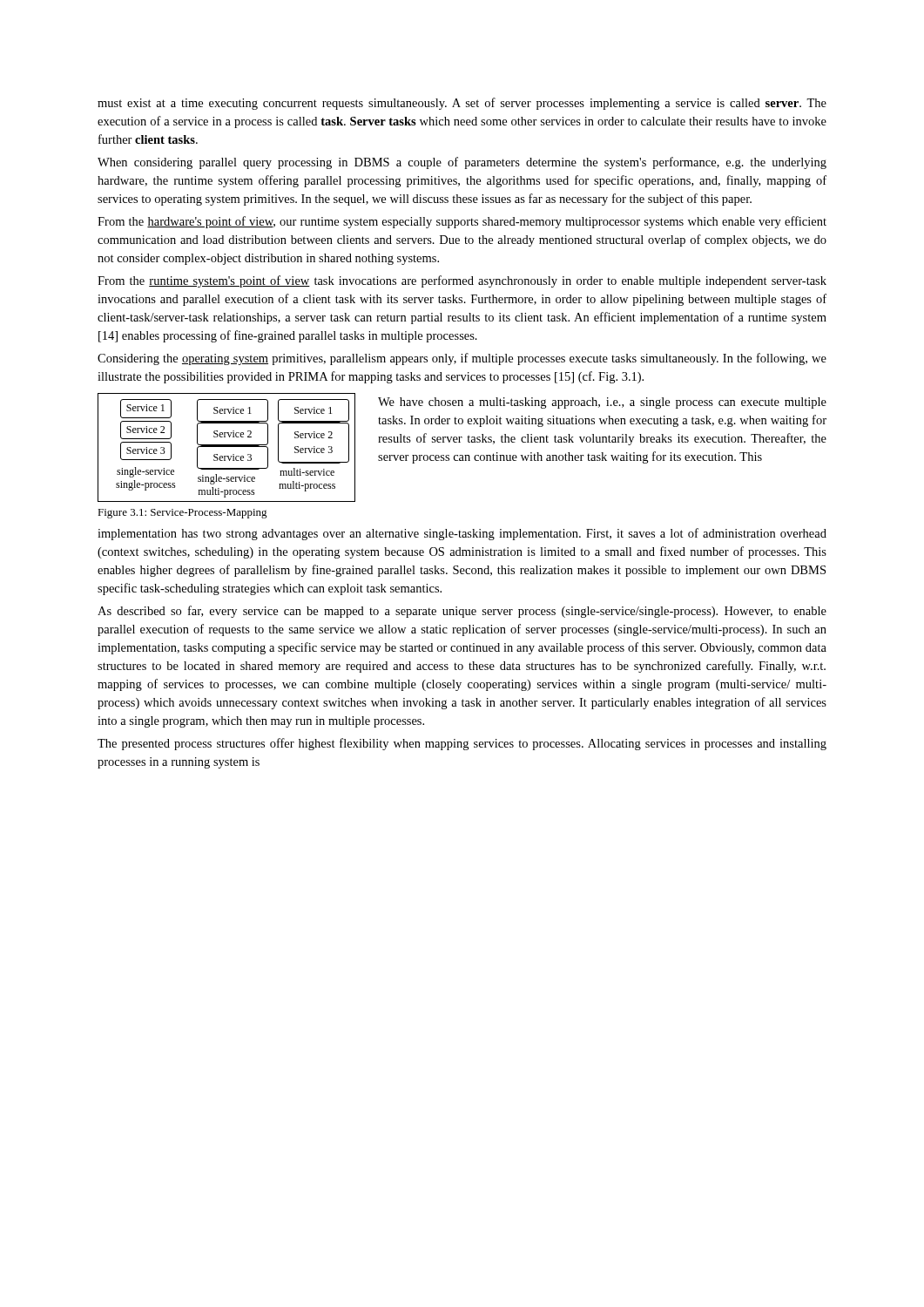Locate the text block starting "must exist at a time"

click(x=462, y=121)
